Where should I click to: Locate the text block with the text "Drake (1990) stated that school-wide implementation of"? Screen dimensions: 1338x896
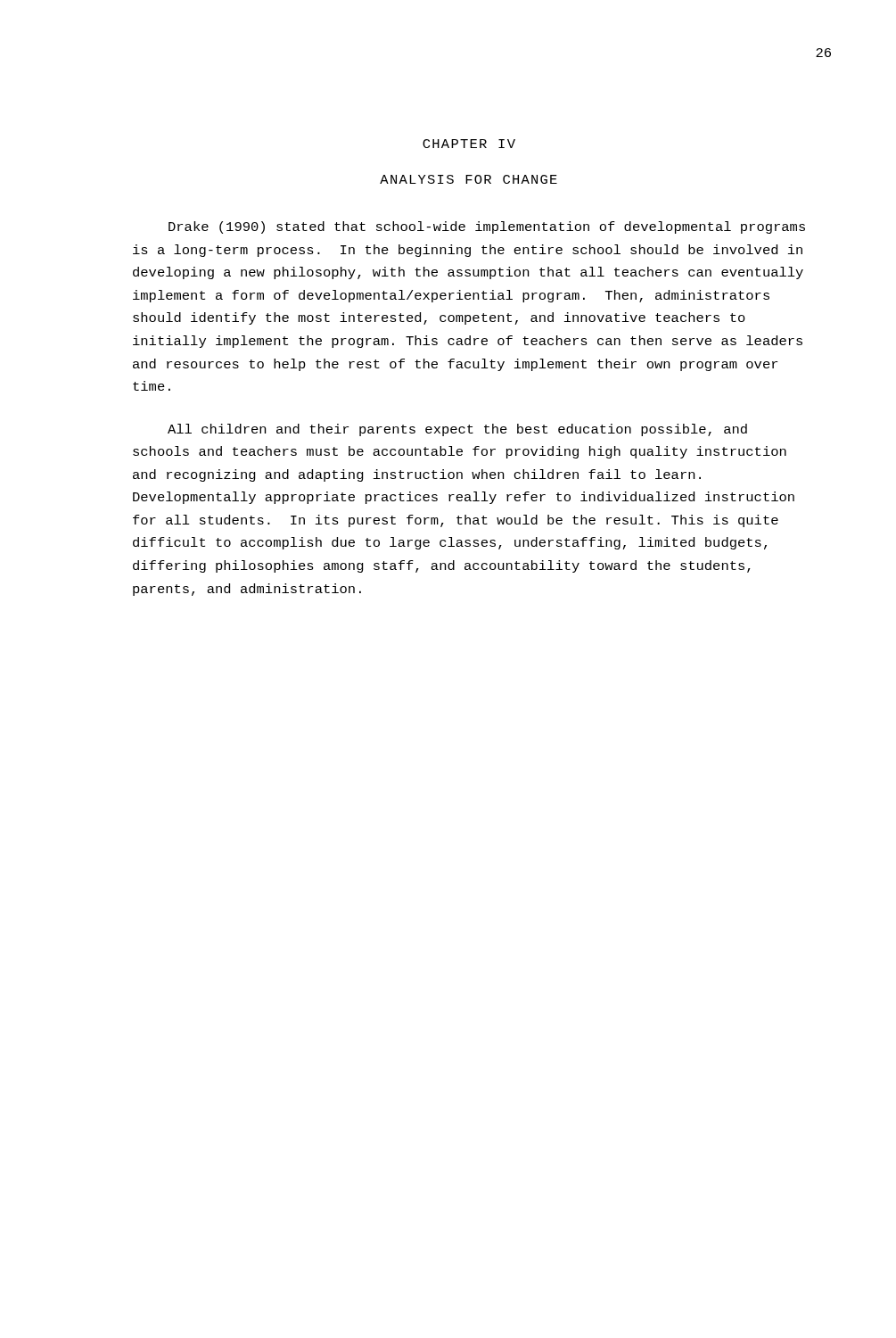[x=469, y=307]
